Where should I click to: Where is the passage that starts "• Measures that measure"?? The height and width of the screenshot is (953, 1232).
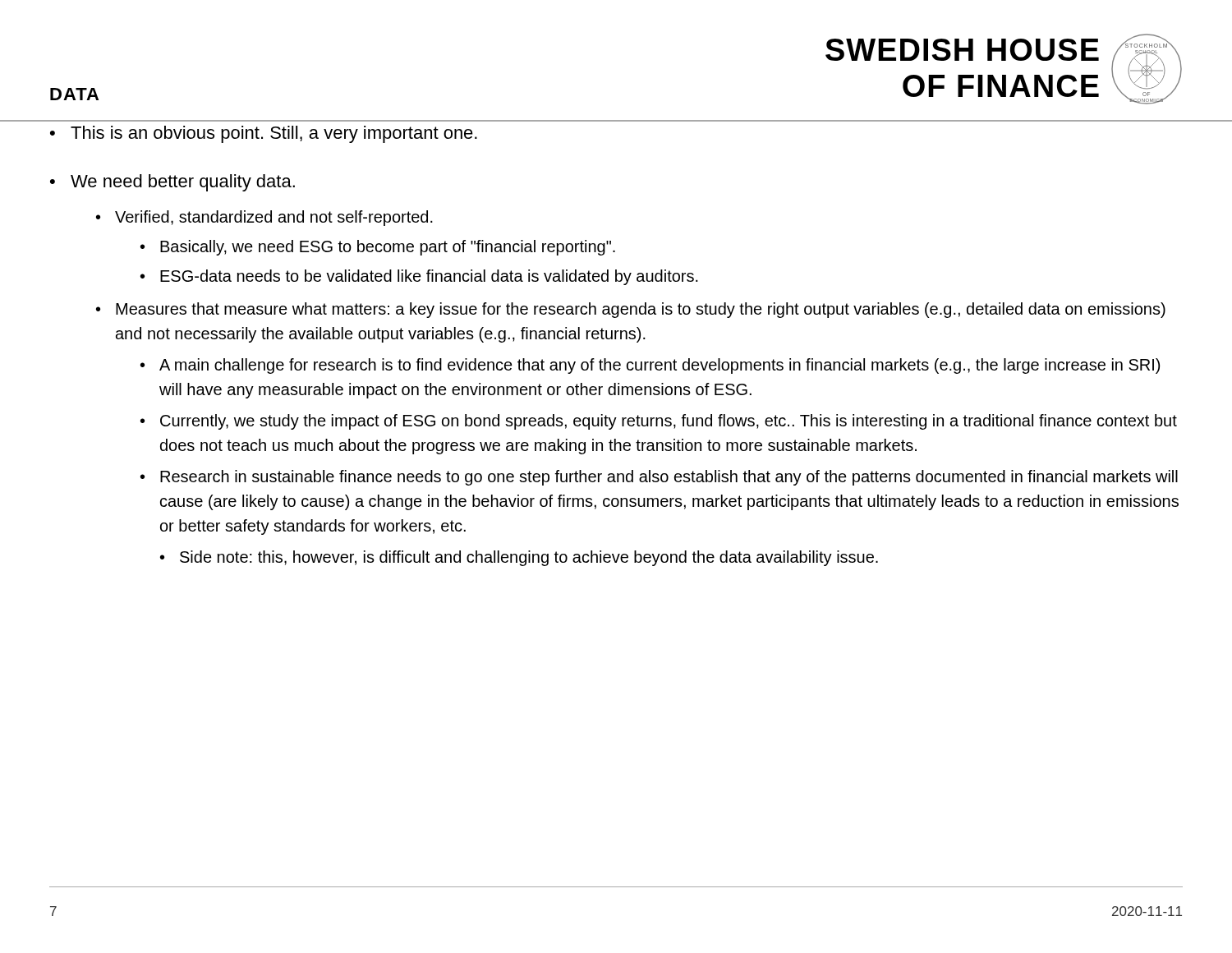pyautogui.click(x=639, y=433)
